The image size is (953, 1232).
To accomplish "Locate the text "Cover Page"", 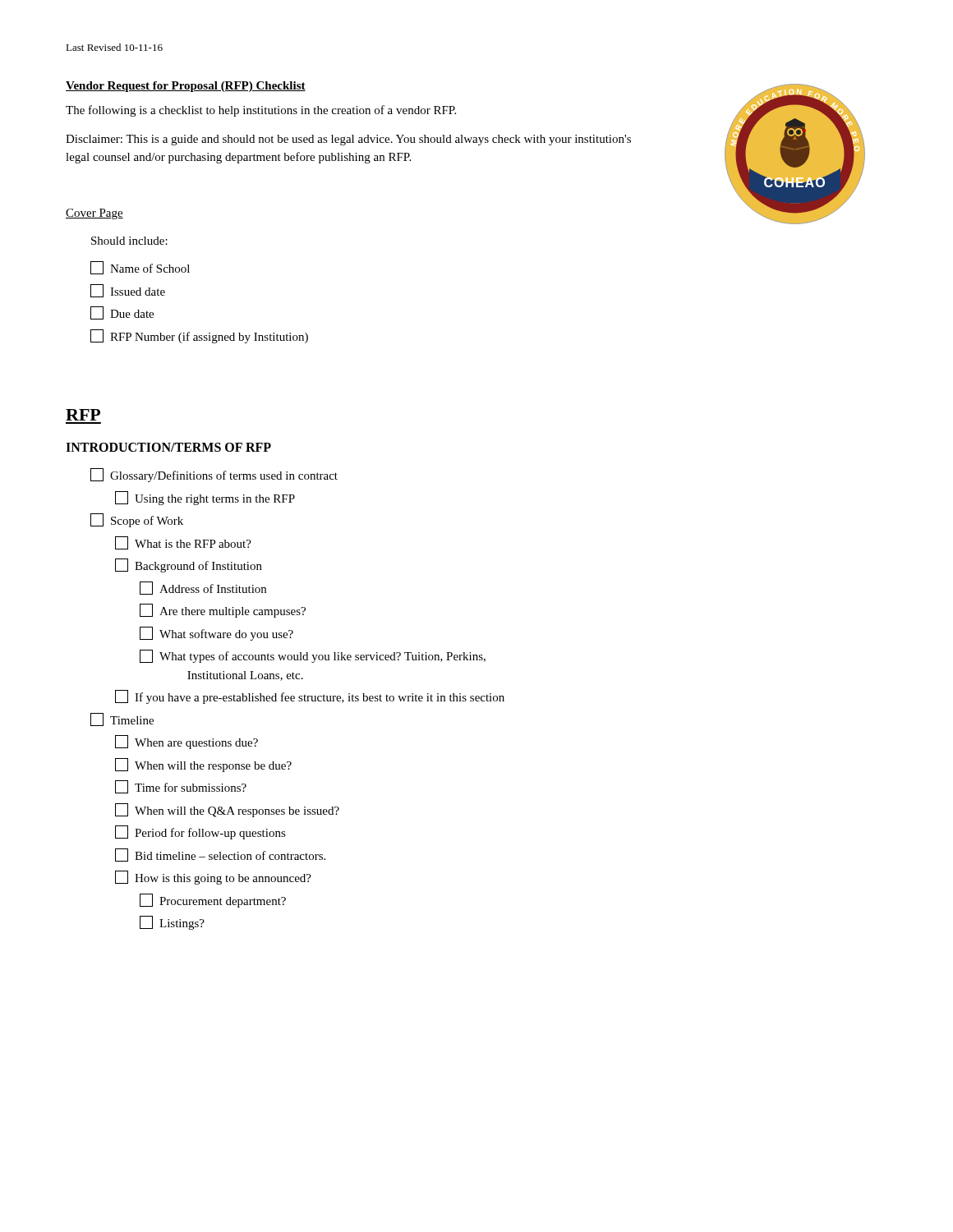I will [94, 212].
